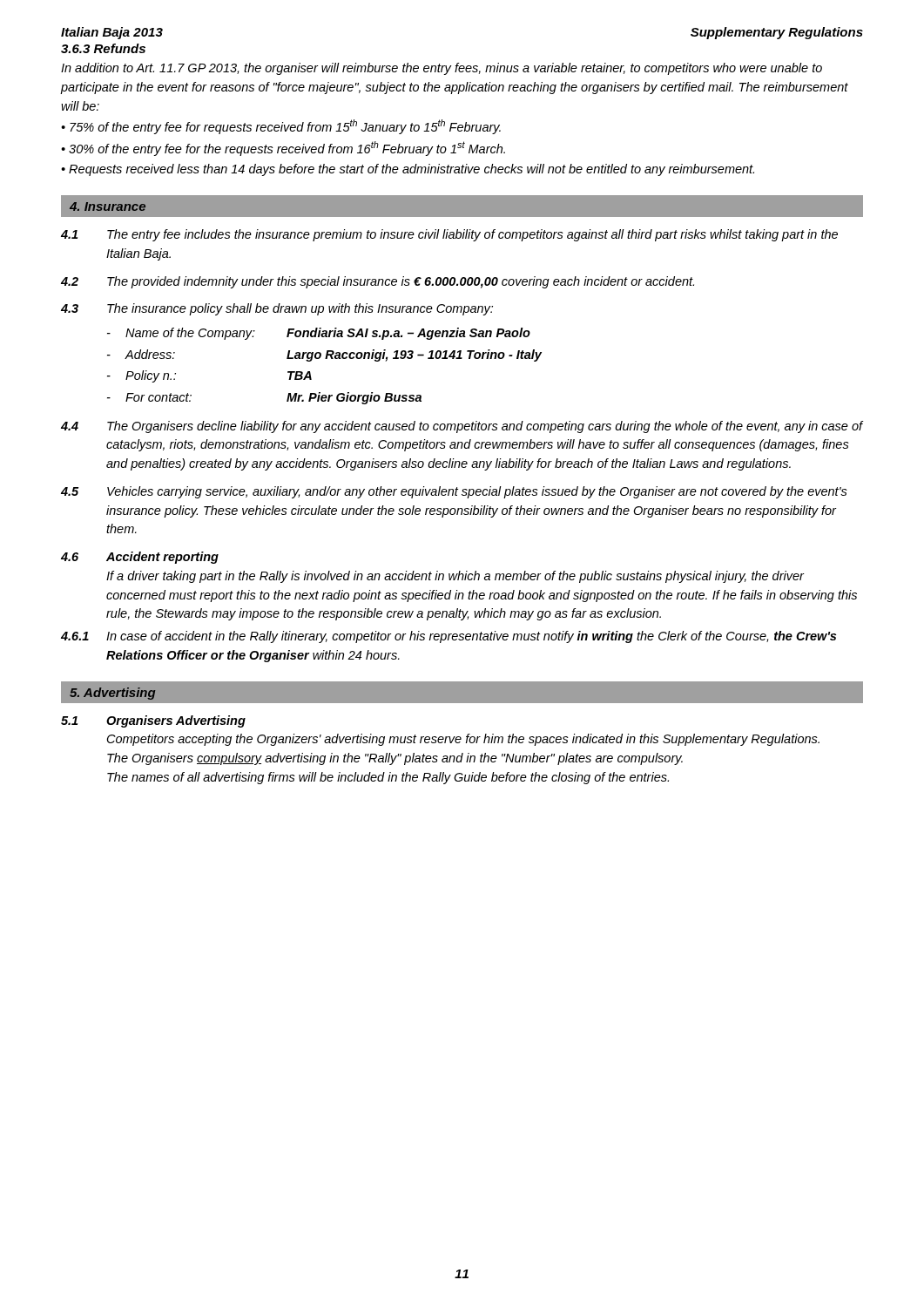
Task: Click on the block starting "In addition to Art. 11.7 GP 2013,"
Action: pyautogui.click(x=454, y=87)
